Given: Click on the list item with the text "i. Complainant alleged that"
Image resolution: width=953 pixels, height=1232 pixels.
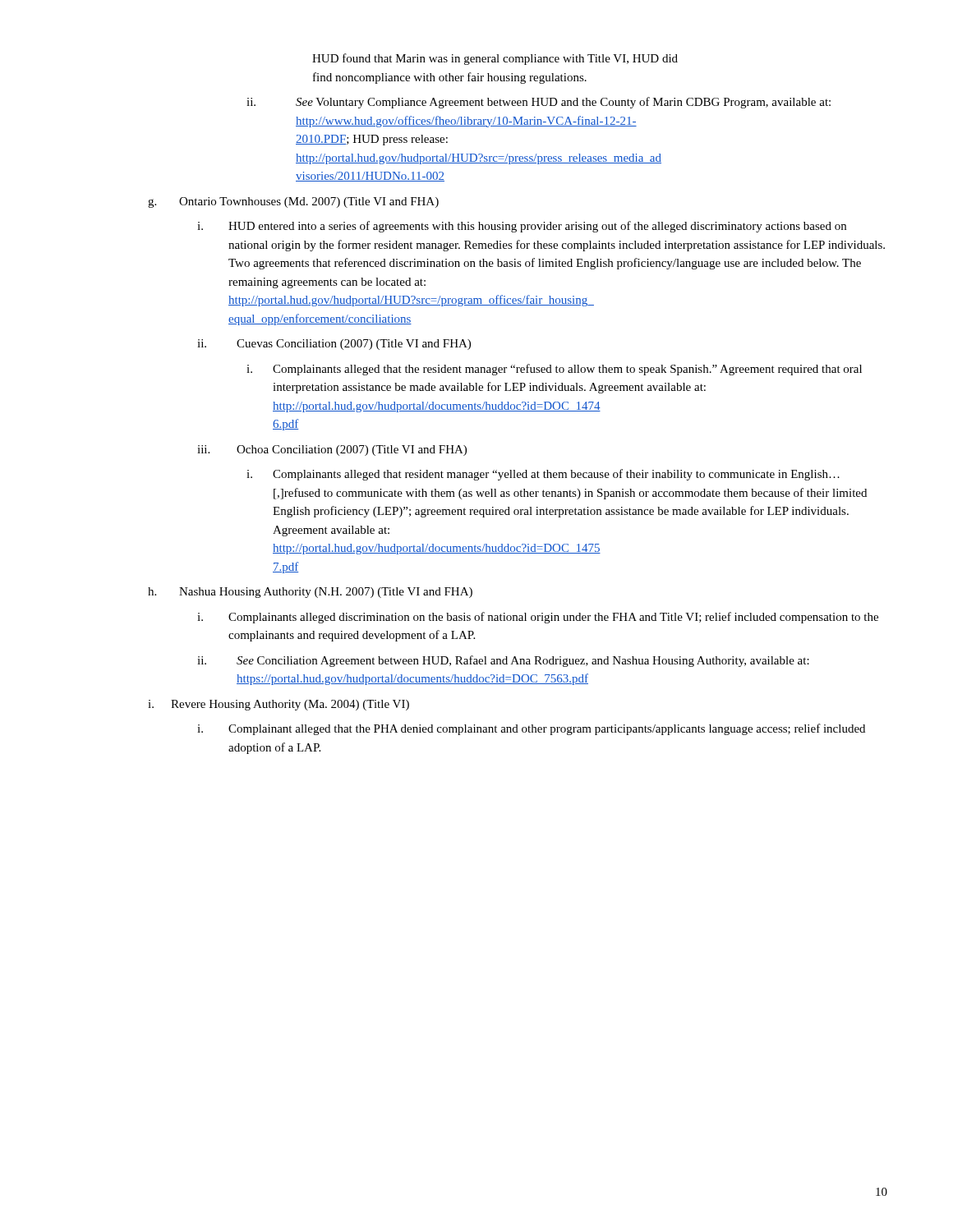Looking at the screenshot, I should coord(542,738).
